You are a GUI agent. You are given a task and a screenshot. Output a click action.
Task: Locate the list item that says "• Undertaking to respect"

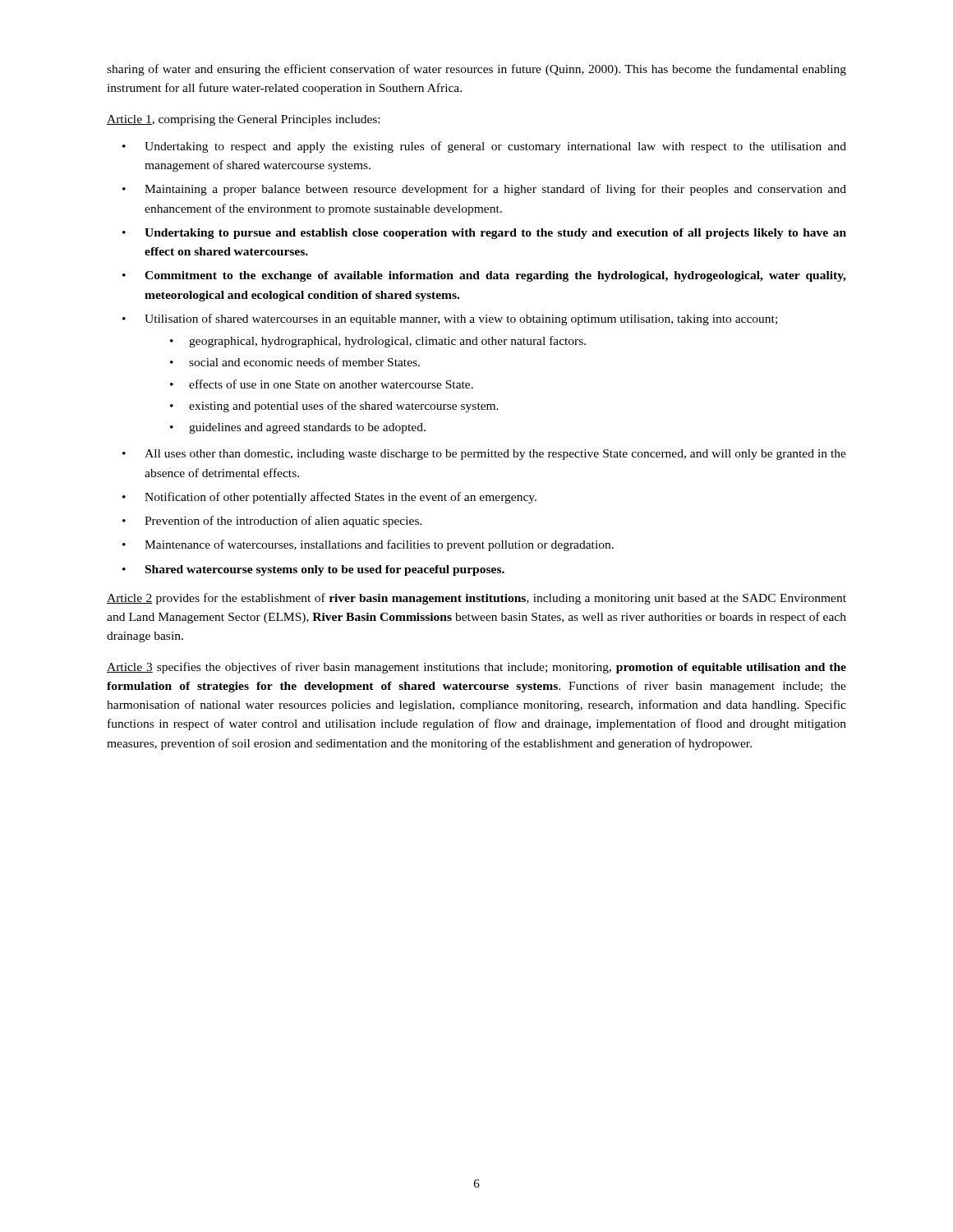coord(484,155)
